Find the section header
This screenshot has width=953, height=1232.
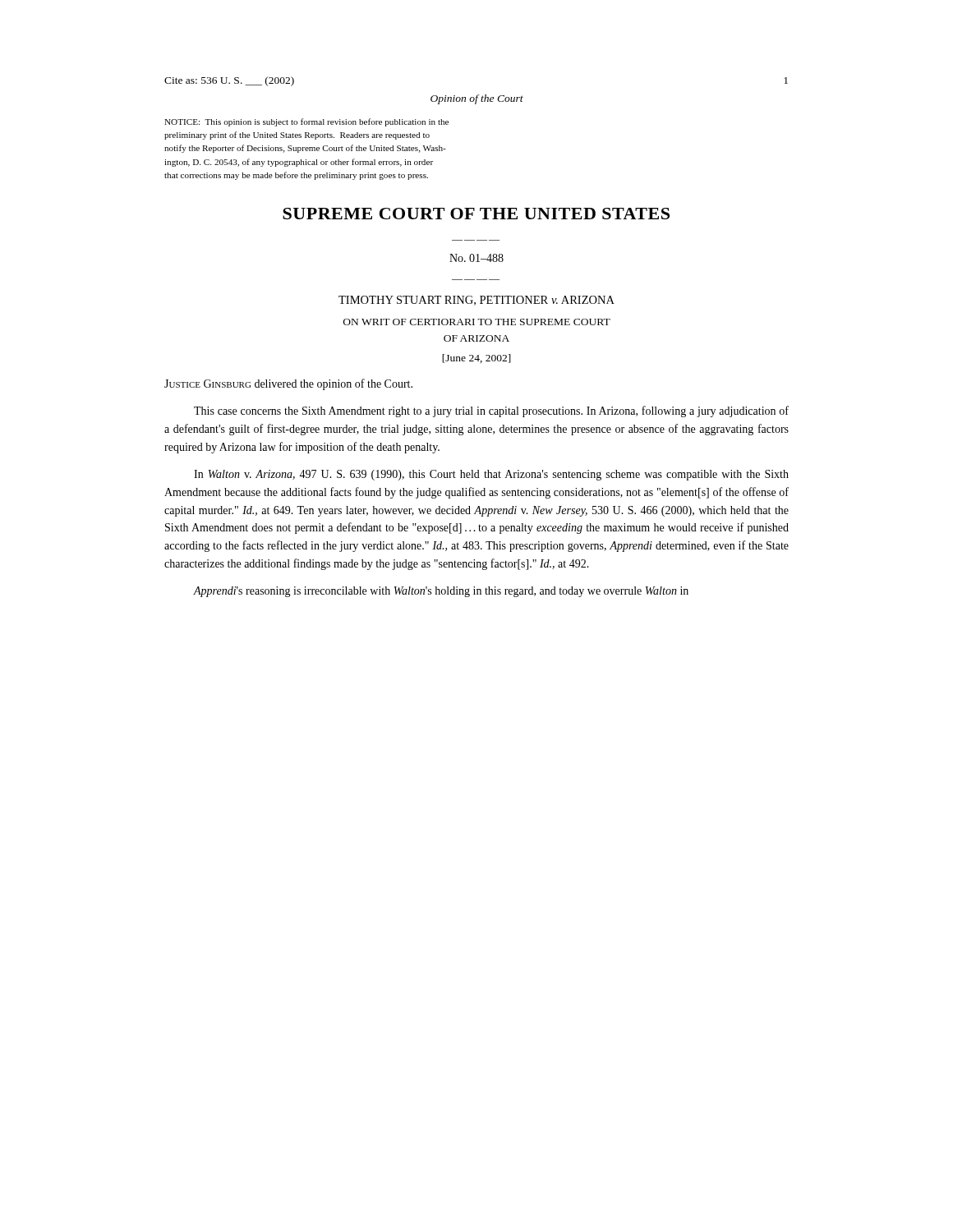[476, 300]
